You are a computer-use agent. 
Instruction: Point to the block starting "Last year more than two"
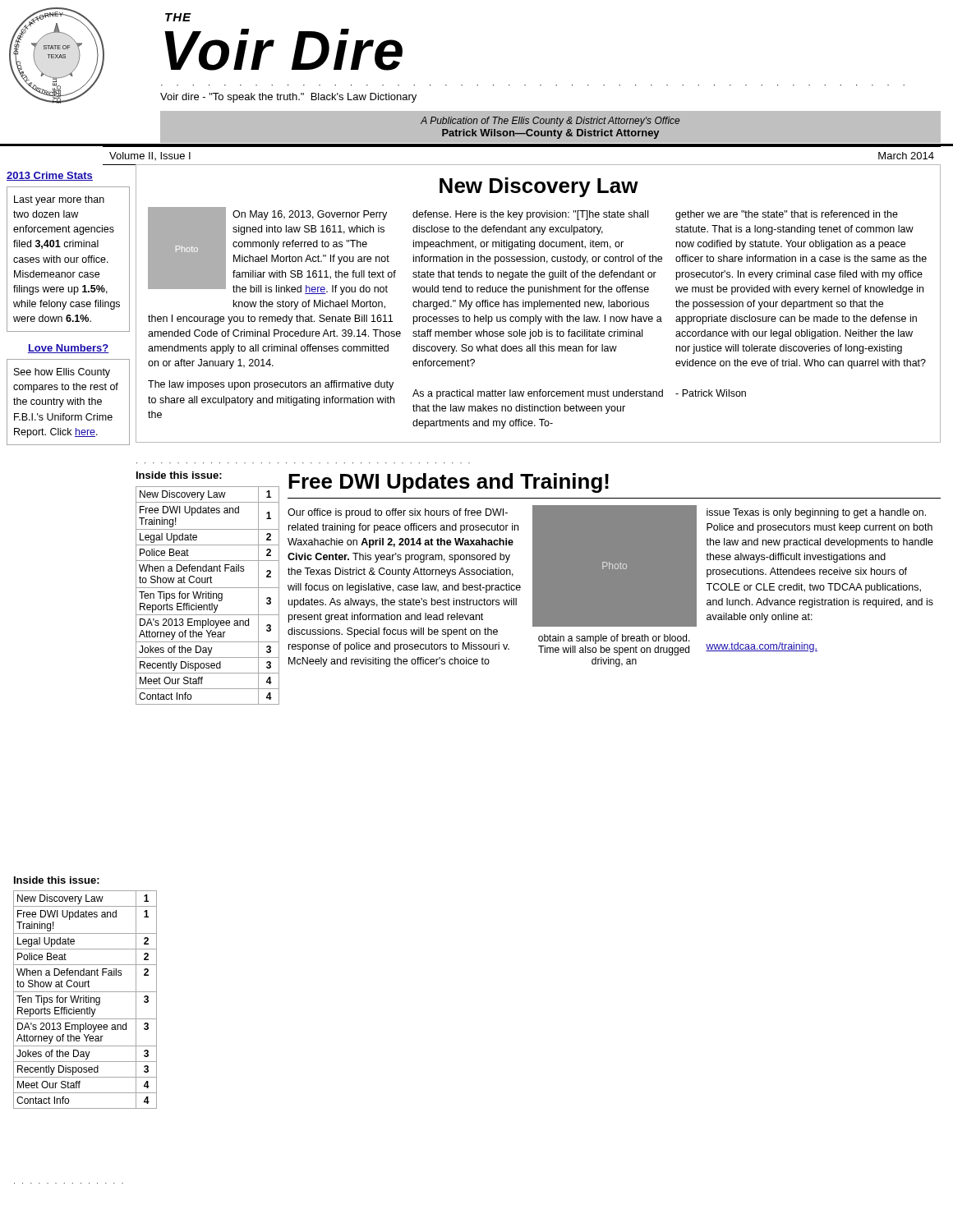(x=67, y=259)
